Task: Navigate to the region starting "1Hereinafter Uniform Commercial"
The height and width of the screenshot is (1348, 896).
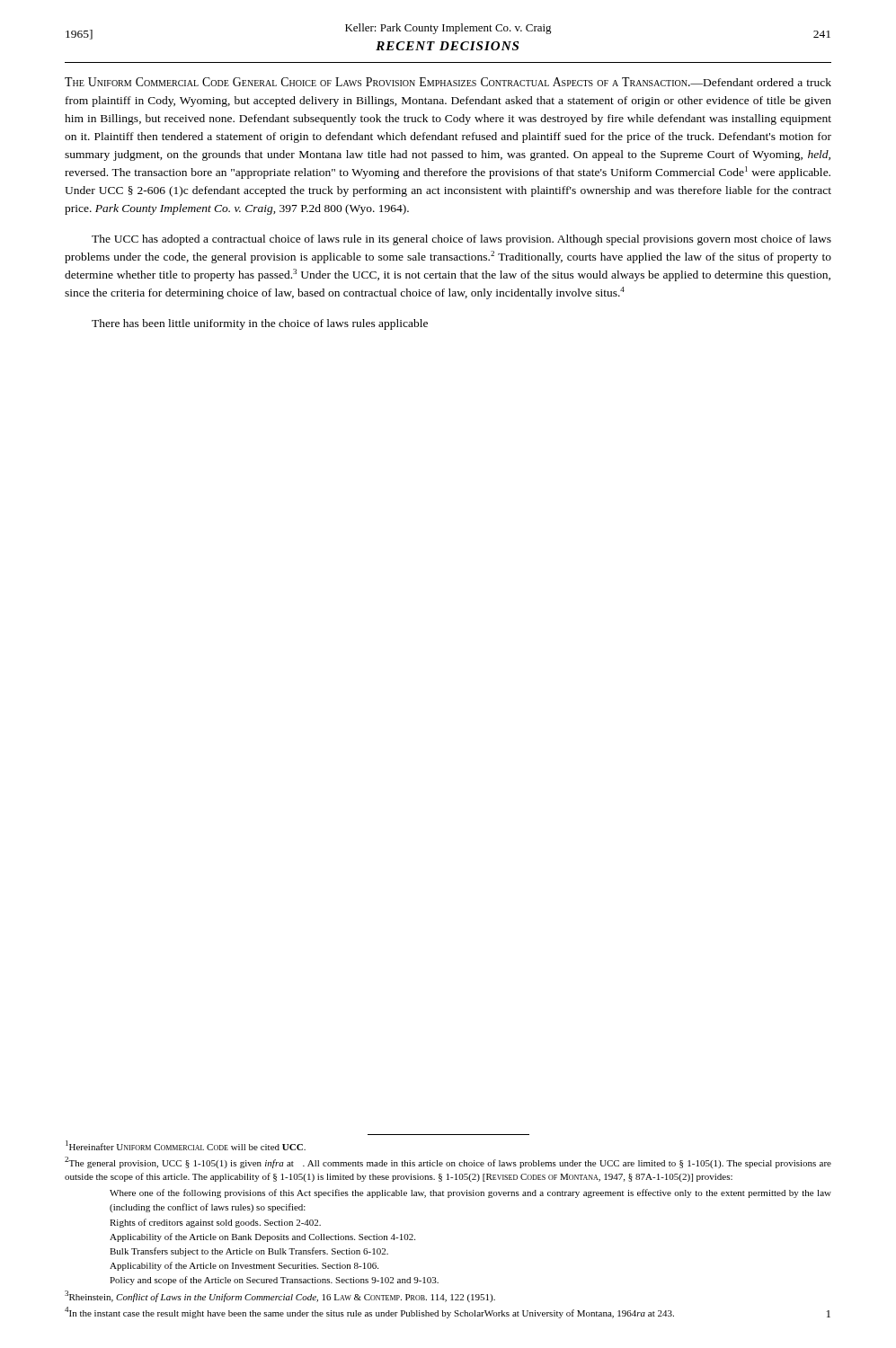Action: point(186,1145)
